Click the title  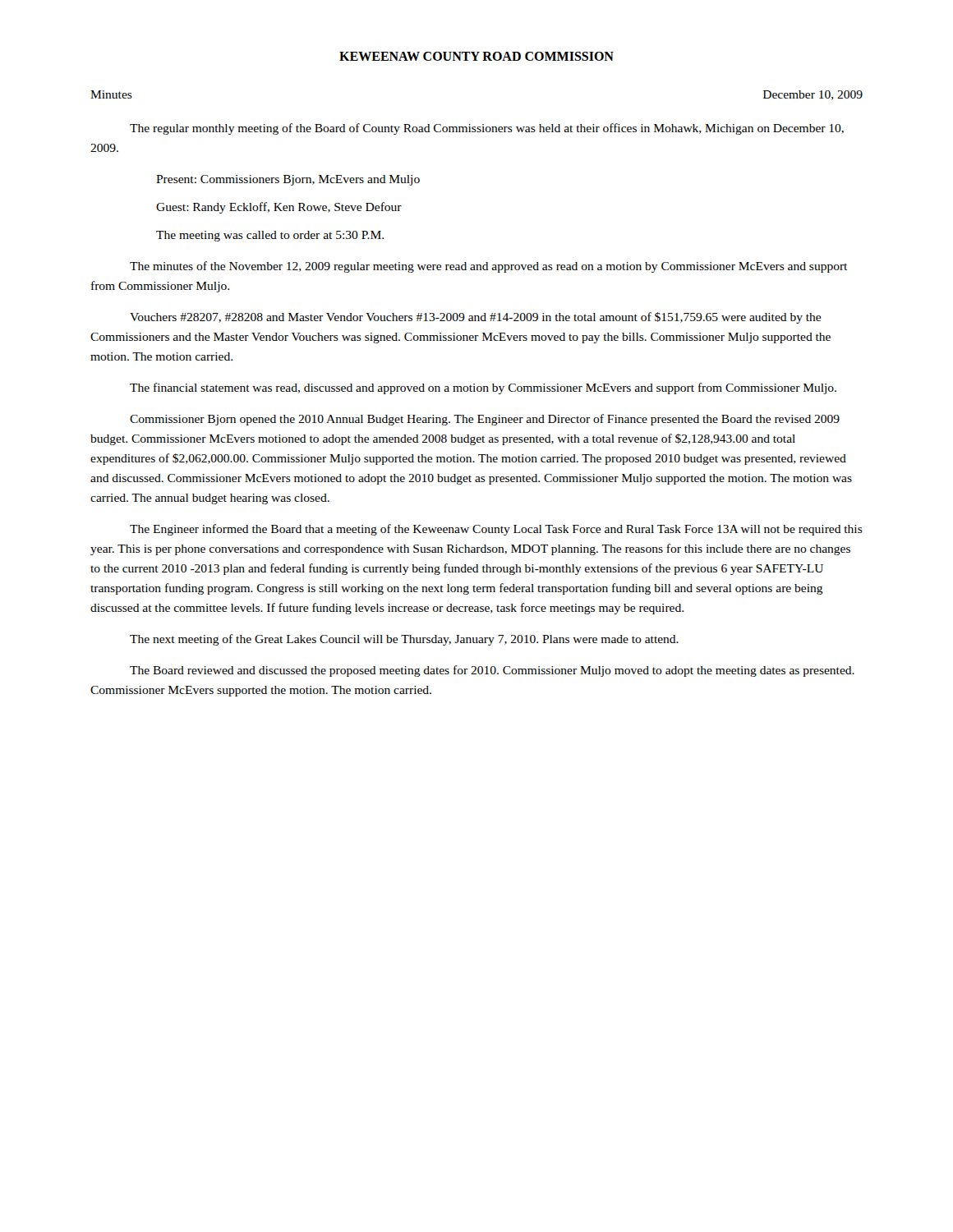click(x=476, y=56)
